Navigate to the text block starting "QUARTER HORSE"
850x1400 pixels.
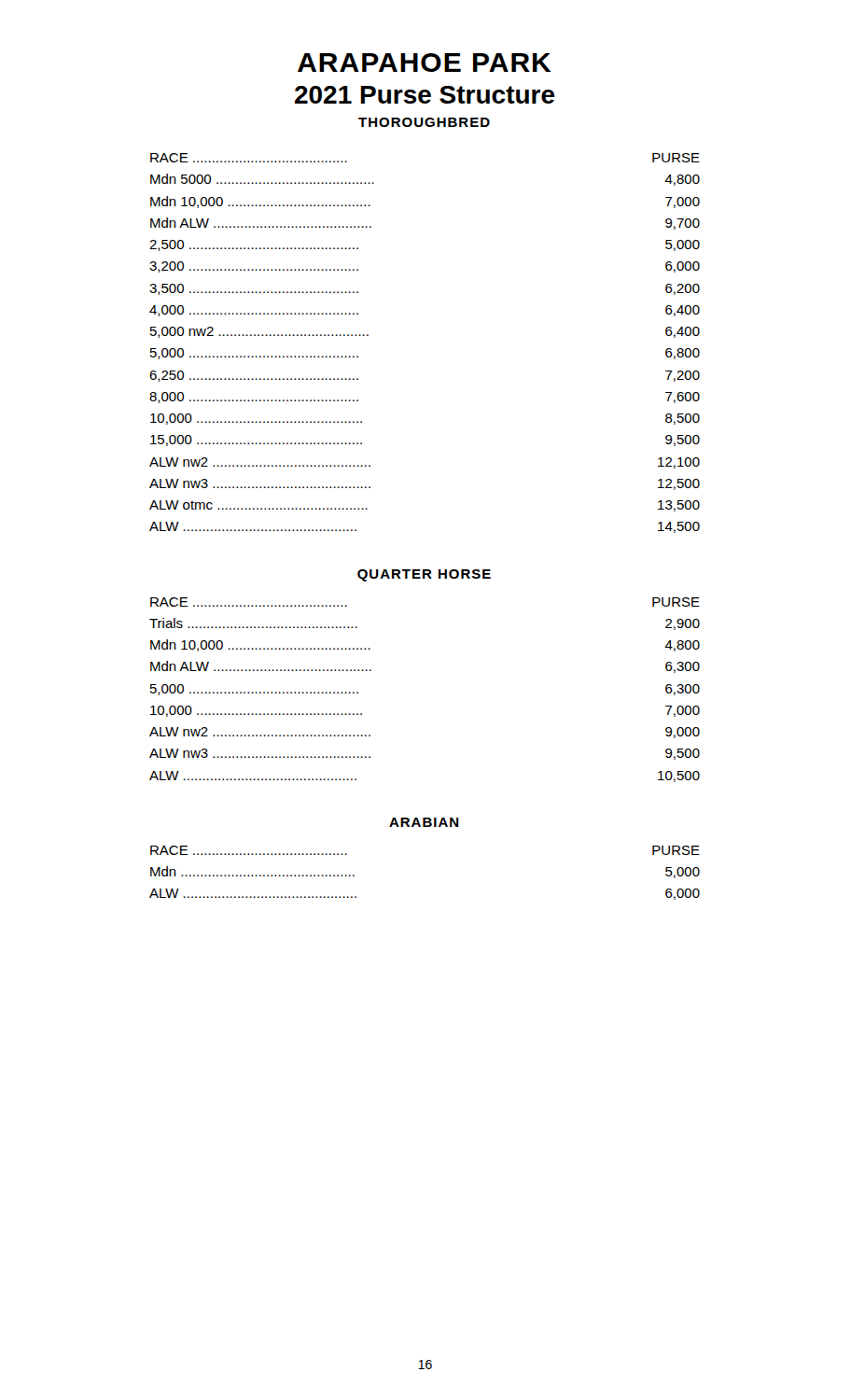pos(425,573)
